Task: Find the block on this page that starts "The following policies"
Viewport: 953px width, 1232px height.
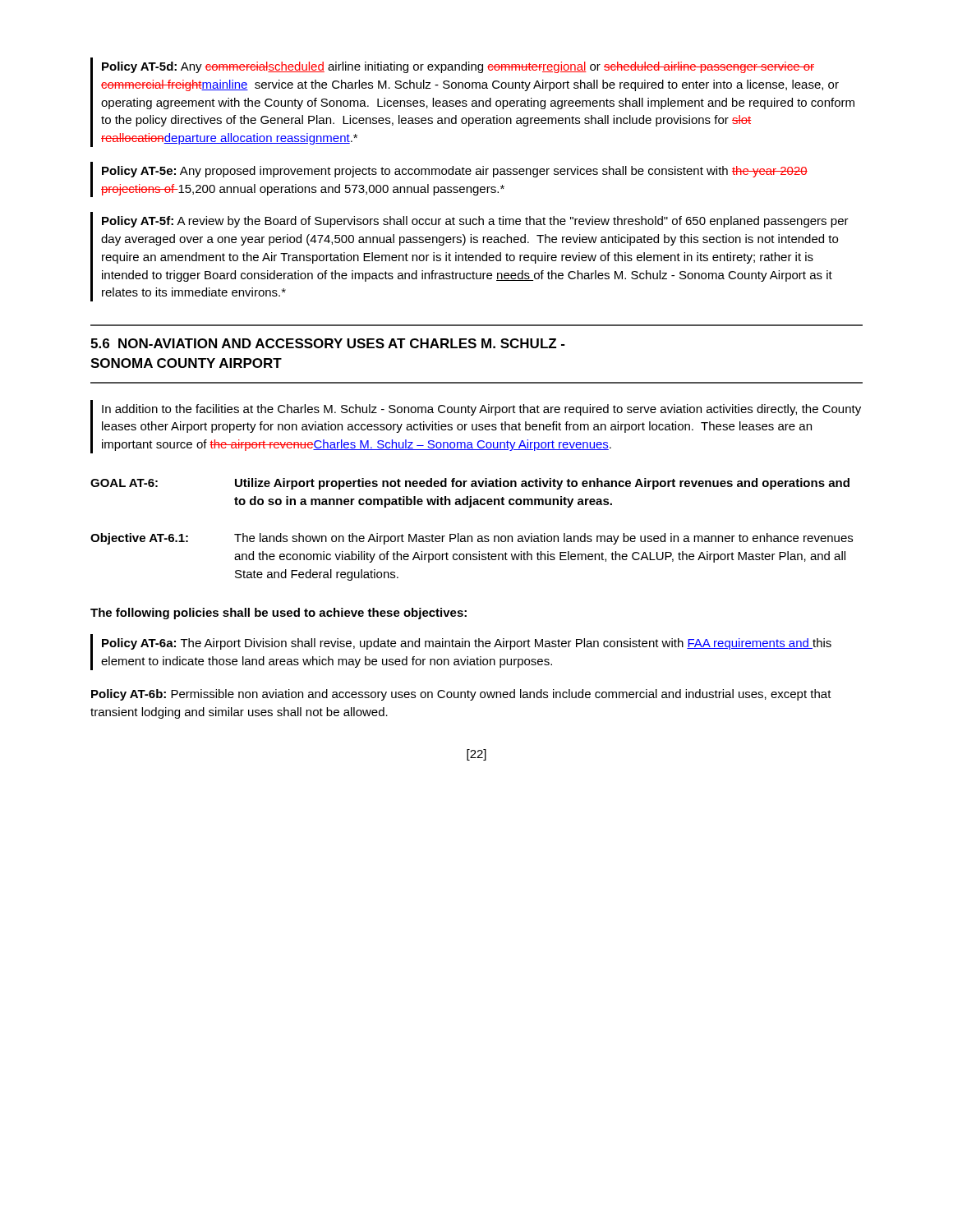Action: click(279, 612)
